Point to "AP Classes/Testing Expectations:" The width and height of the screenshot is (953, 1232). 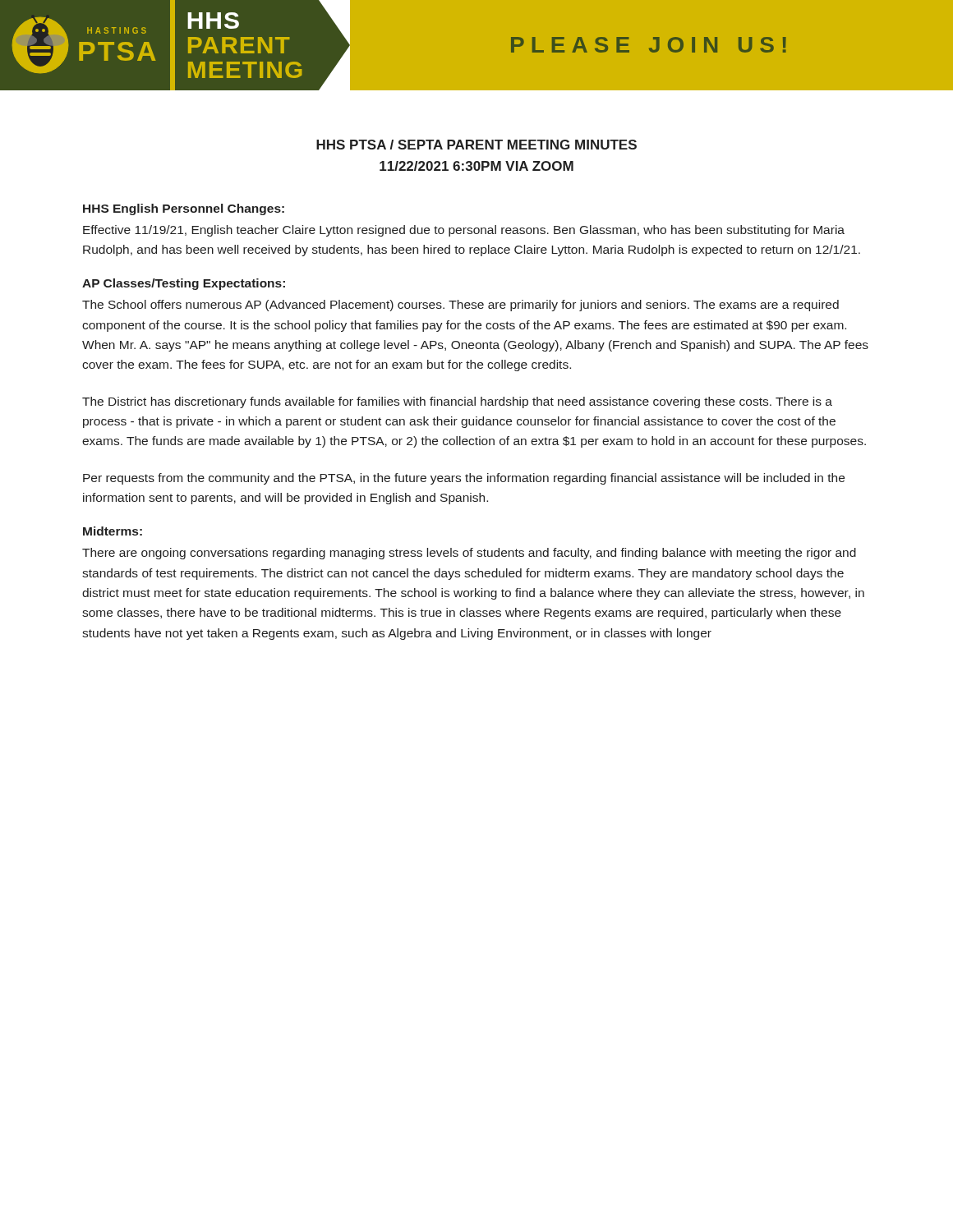(184, 283)
